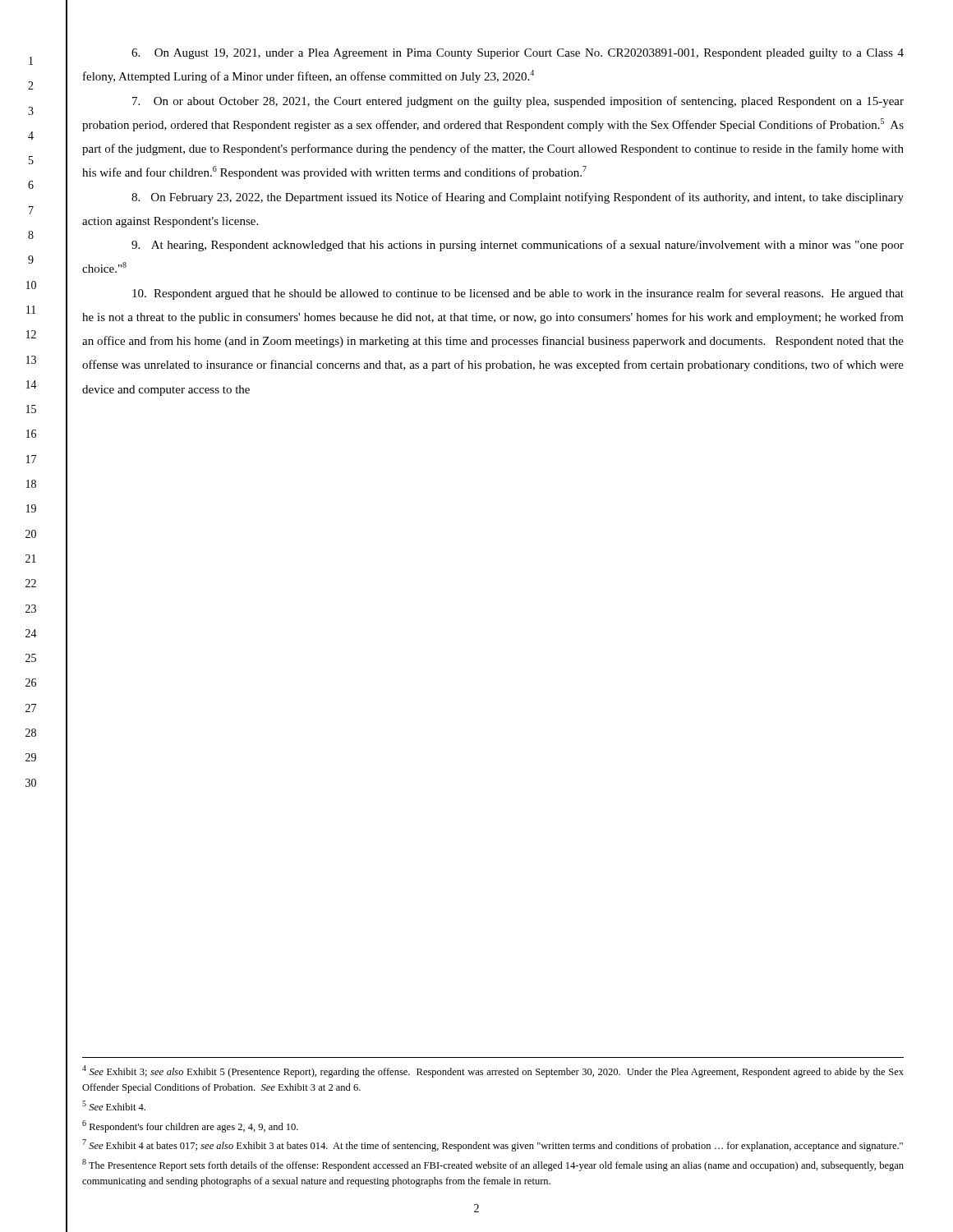The image size is (953, 1232).
Task: Find the text block containing "On or about October 28, 2021, the"
Action: 493,137
